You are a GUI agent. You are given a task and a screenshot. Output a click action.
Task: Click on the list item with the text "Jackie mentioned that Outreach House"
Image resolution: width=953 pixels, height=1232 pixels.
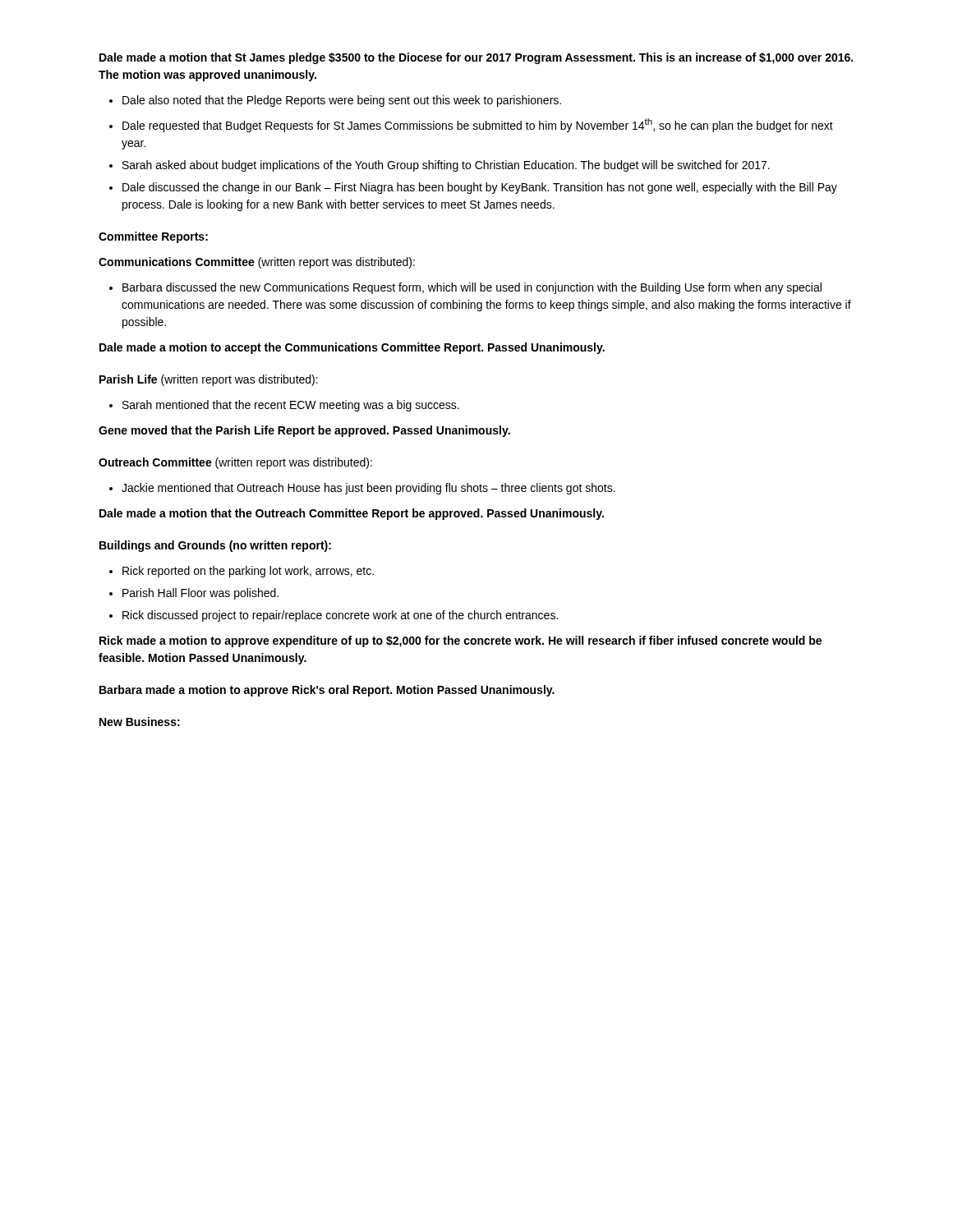369,488
